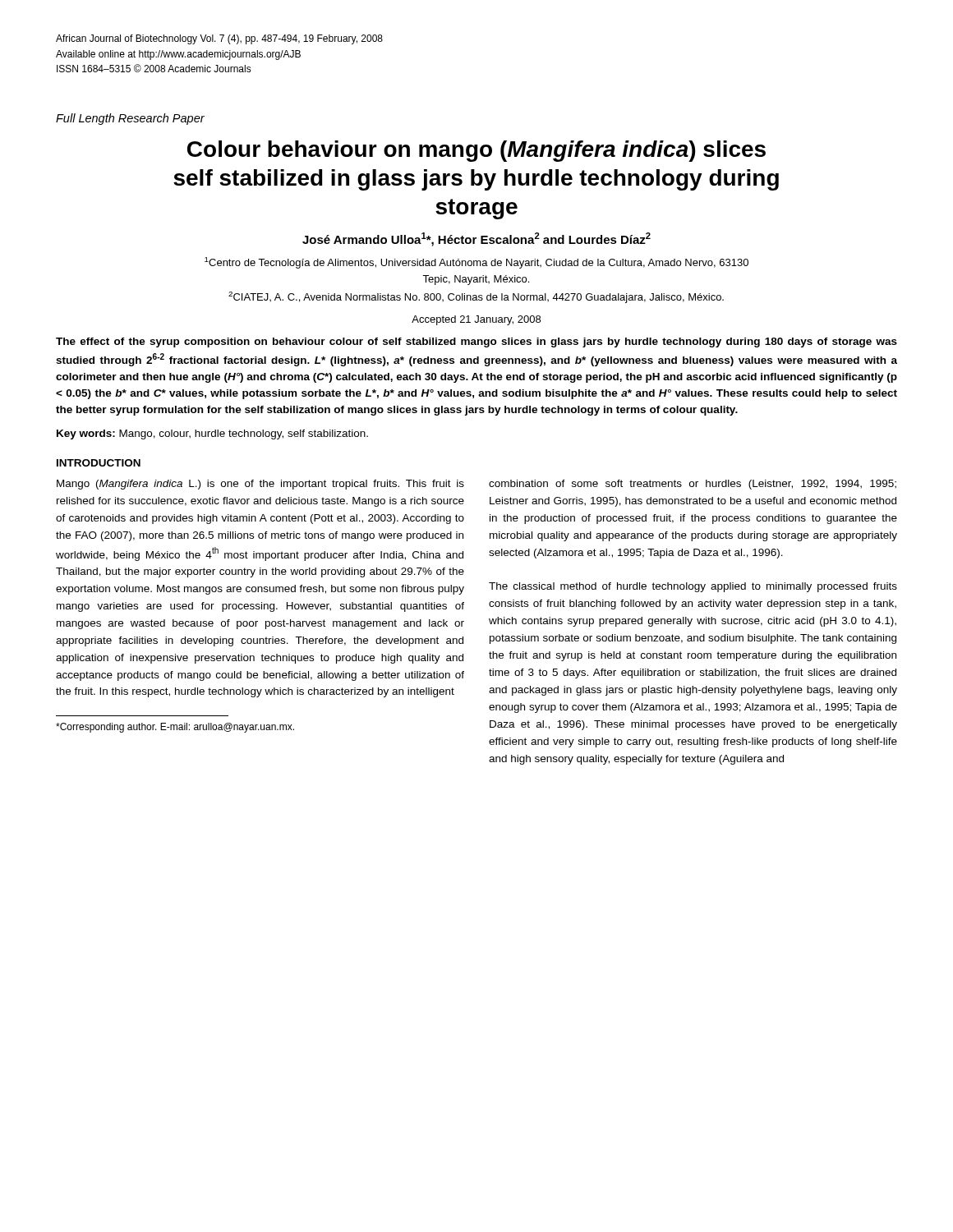The height and width of the screenshot is (1232, 953).
Task: Find the passage starting "Accepted 21 January, 2008"
Action: 476,319
